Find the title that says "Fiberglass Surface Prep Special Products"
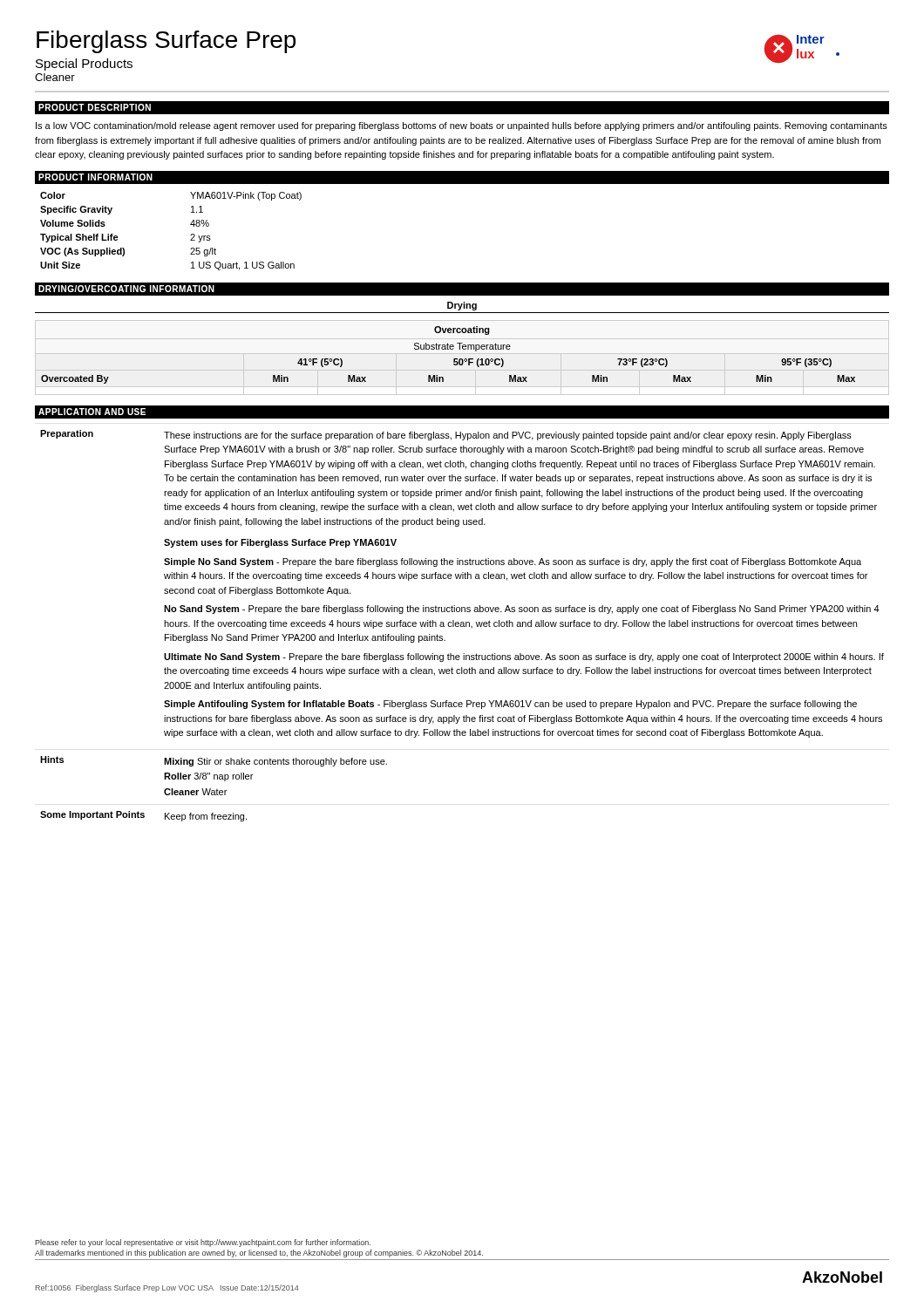 [x=166, y=55]
